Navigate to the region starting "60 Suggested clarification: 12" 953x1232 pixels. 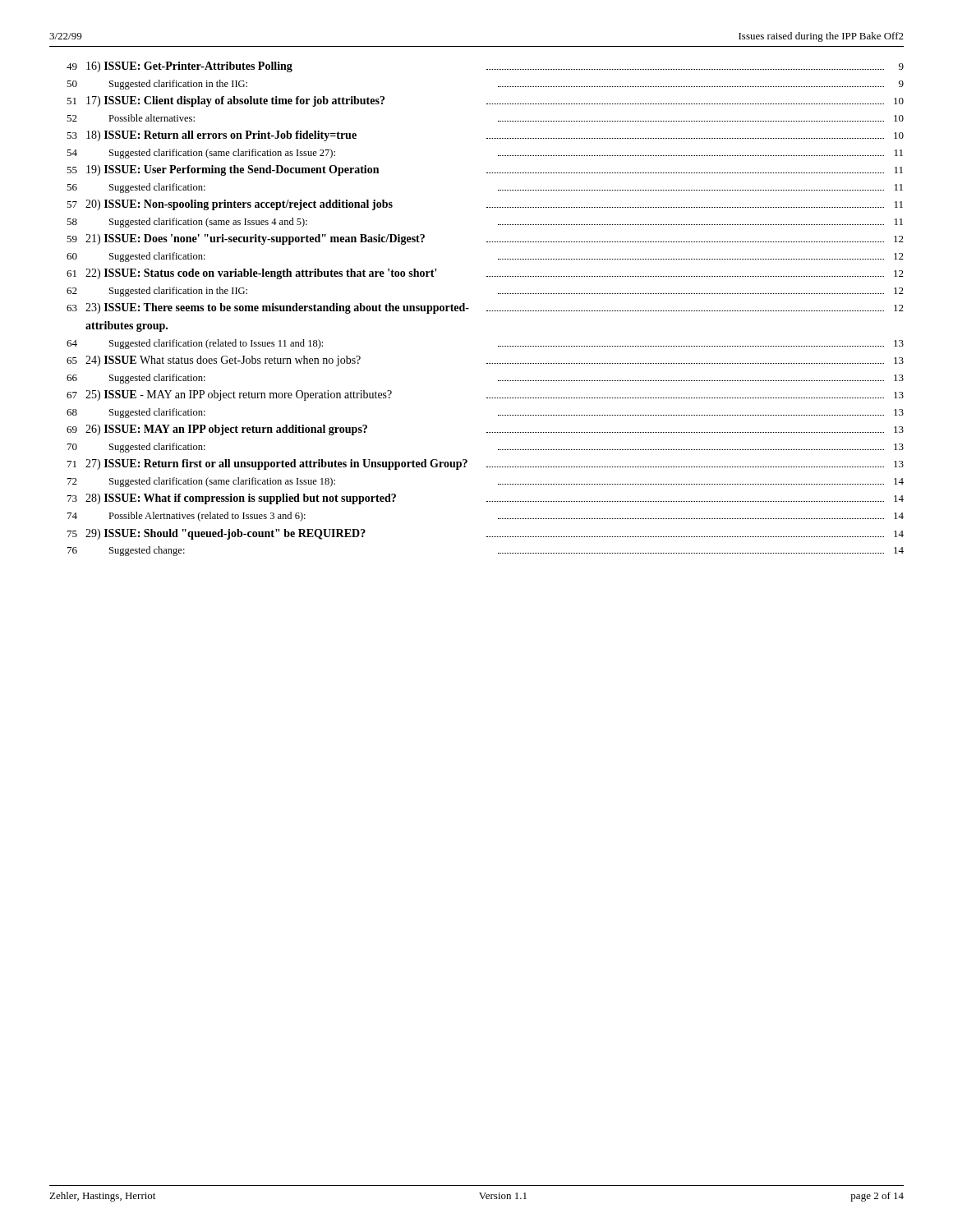click(x=157, y=256)
